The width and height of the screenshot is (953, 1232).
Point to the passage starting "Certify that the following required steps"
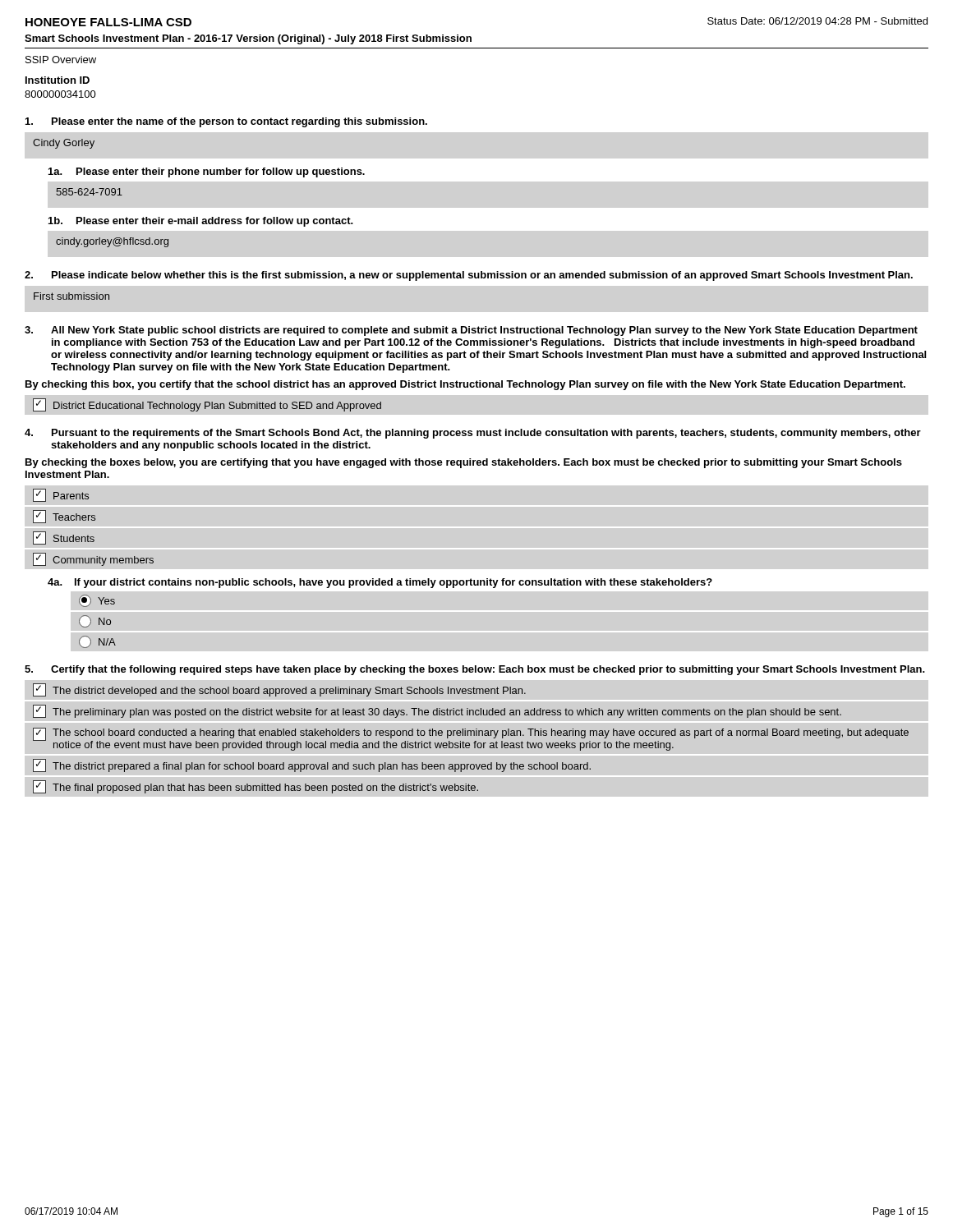[476, 669]
